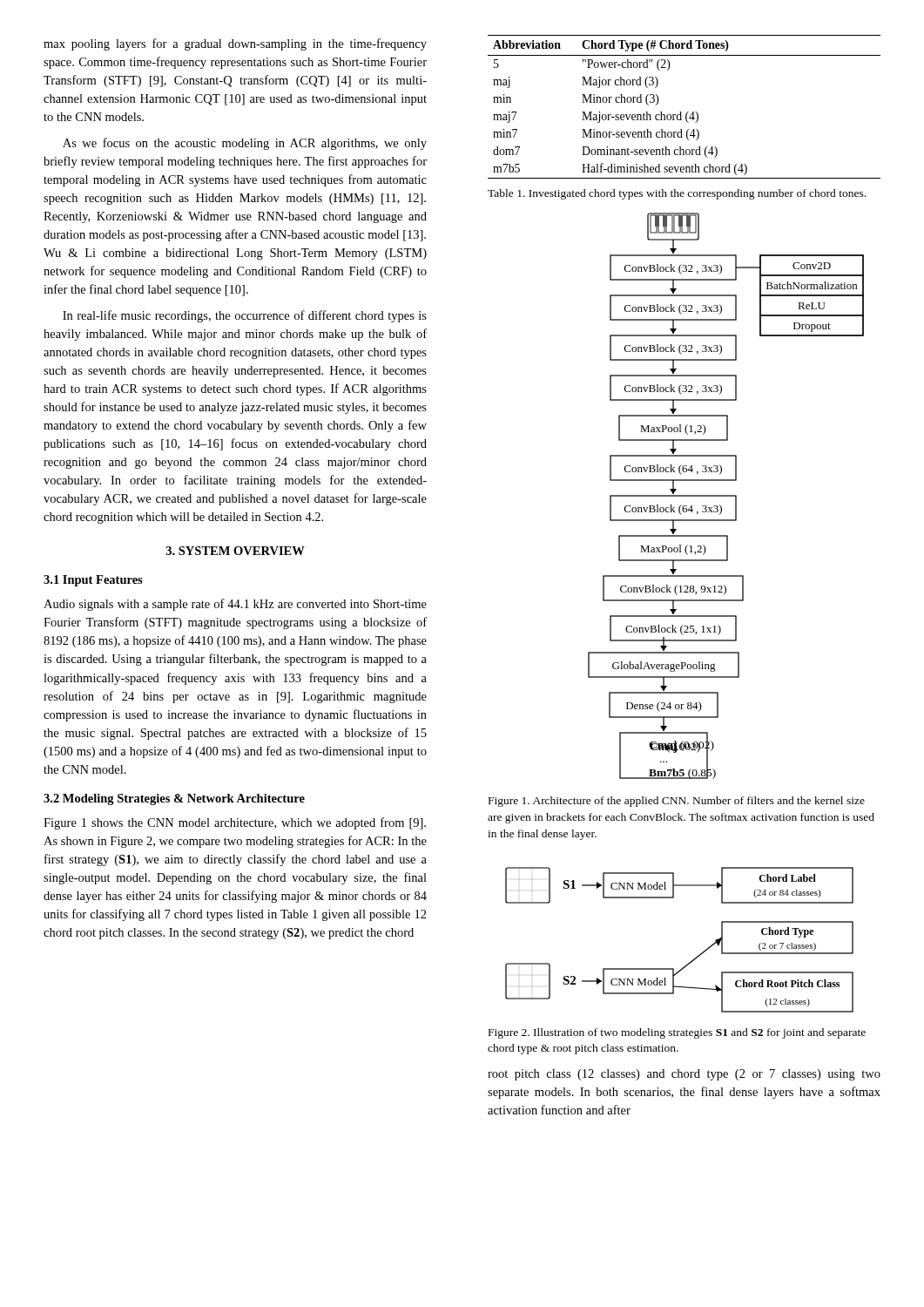The width and height of the screenshot is (924, 1307).
Task: Point to the text starting "Table 1. Investigated chord"
Action: coord(684,194)
